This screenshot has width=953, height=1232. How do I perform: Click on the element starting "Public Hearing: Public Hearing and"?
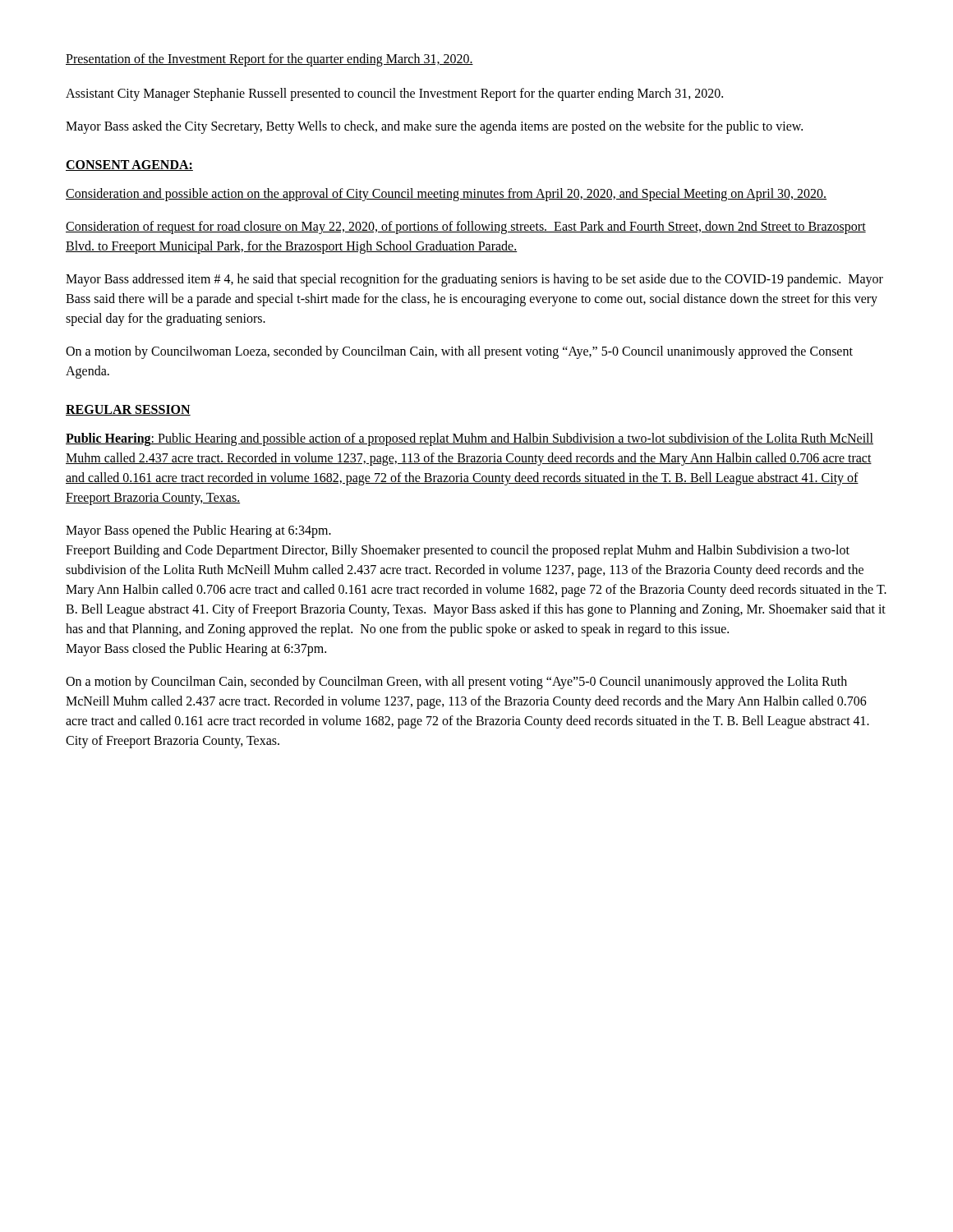point(470,468)
